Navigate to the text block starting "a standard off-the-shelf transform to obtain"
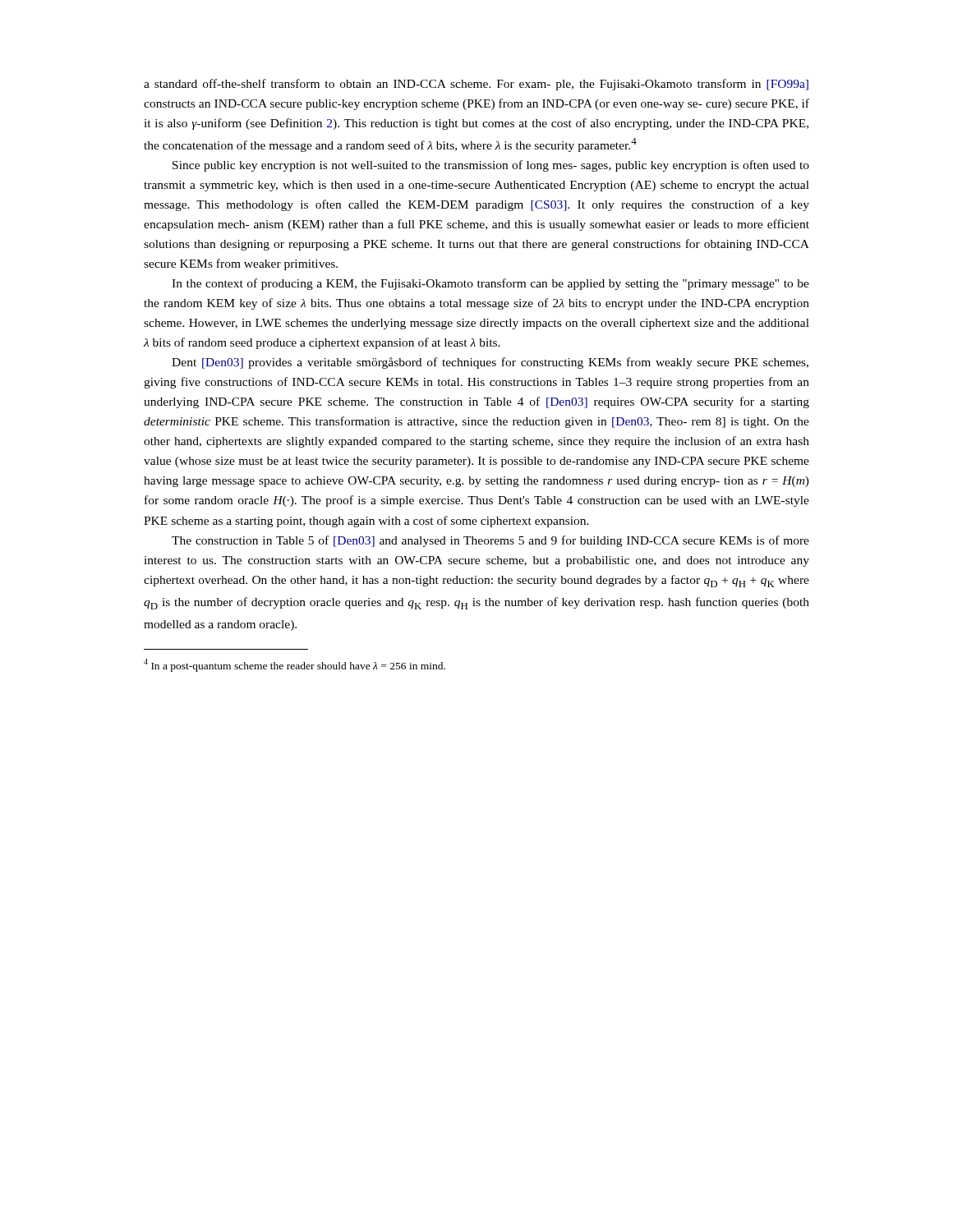953x1232 pixels. click(476, 354)
